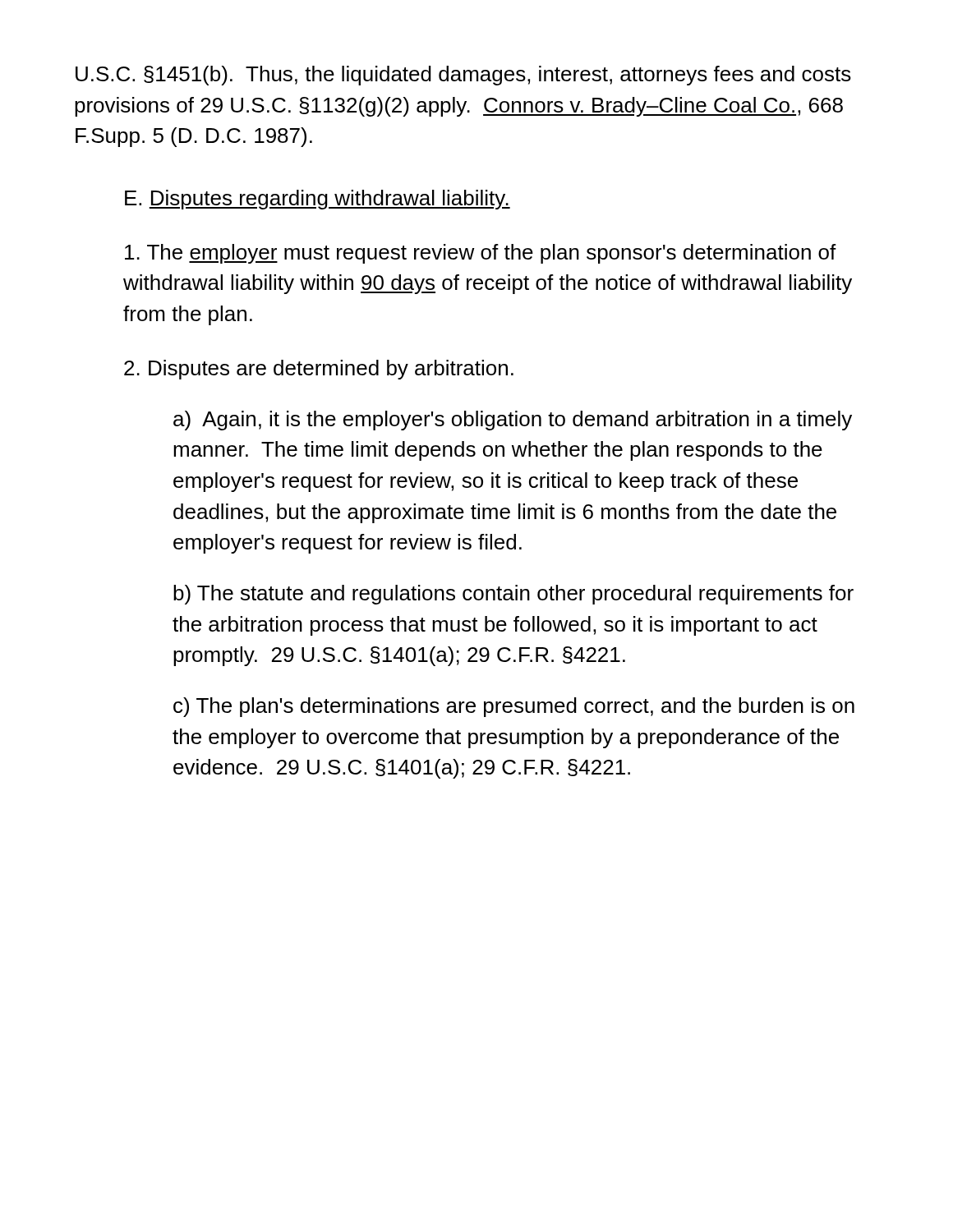Where is the passage that starts "c) The plan's"?
The width and height of the screenshot is (953, 1232).
coord(514,736)
